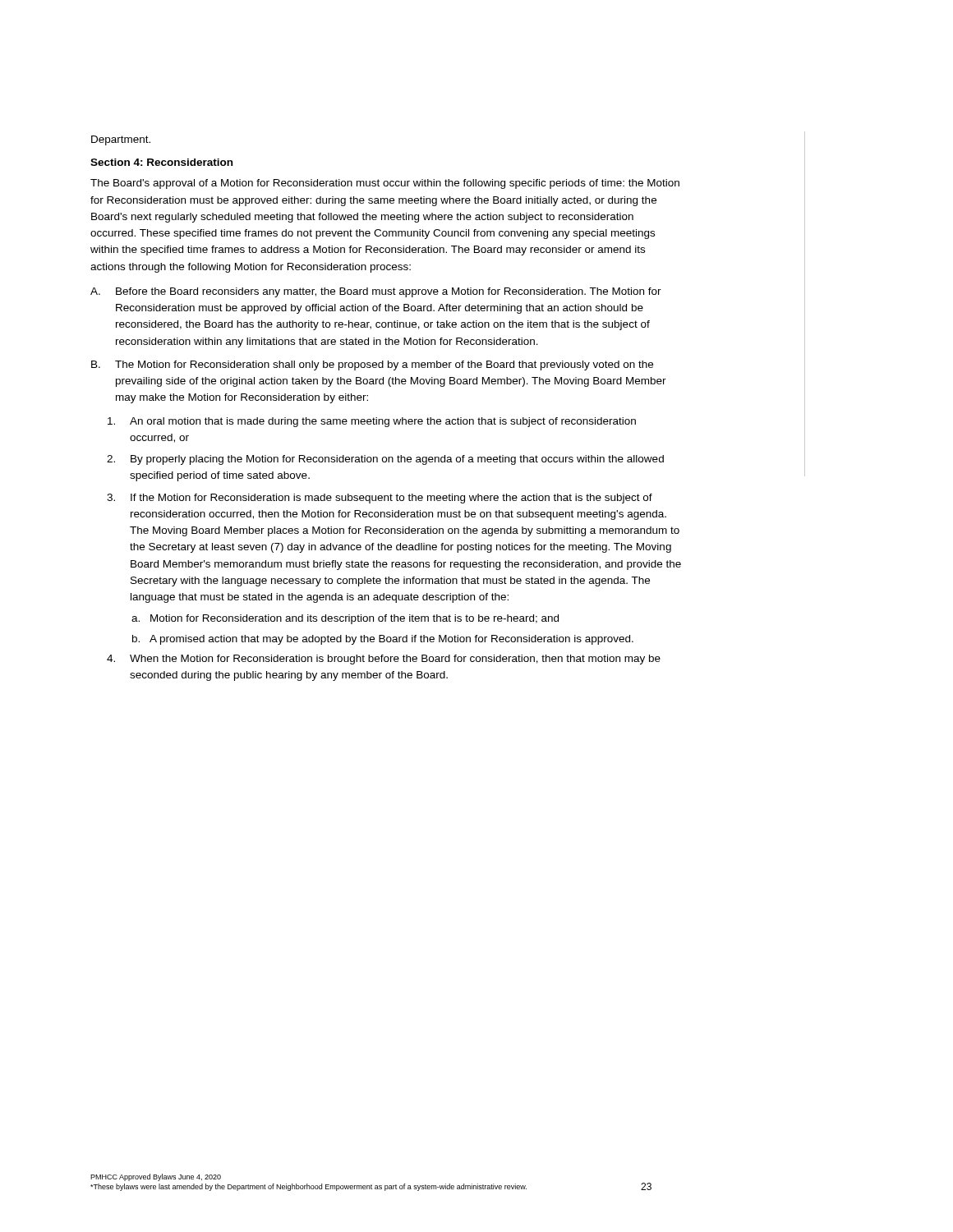
Task: Click the passage that begins "3. If the Motion"
Action: tap(394, 547)
